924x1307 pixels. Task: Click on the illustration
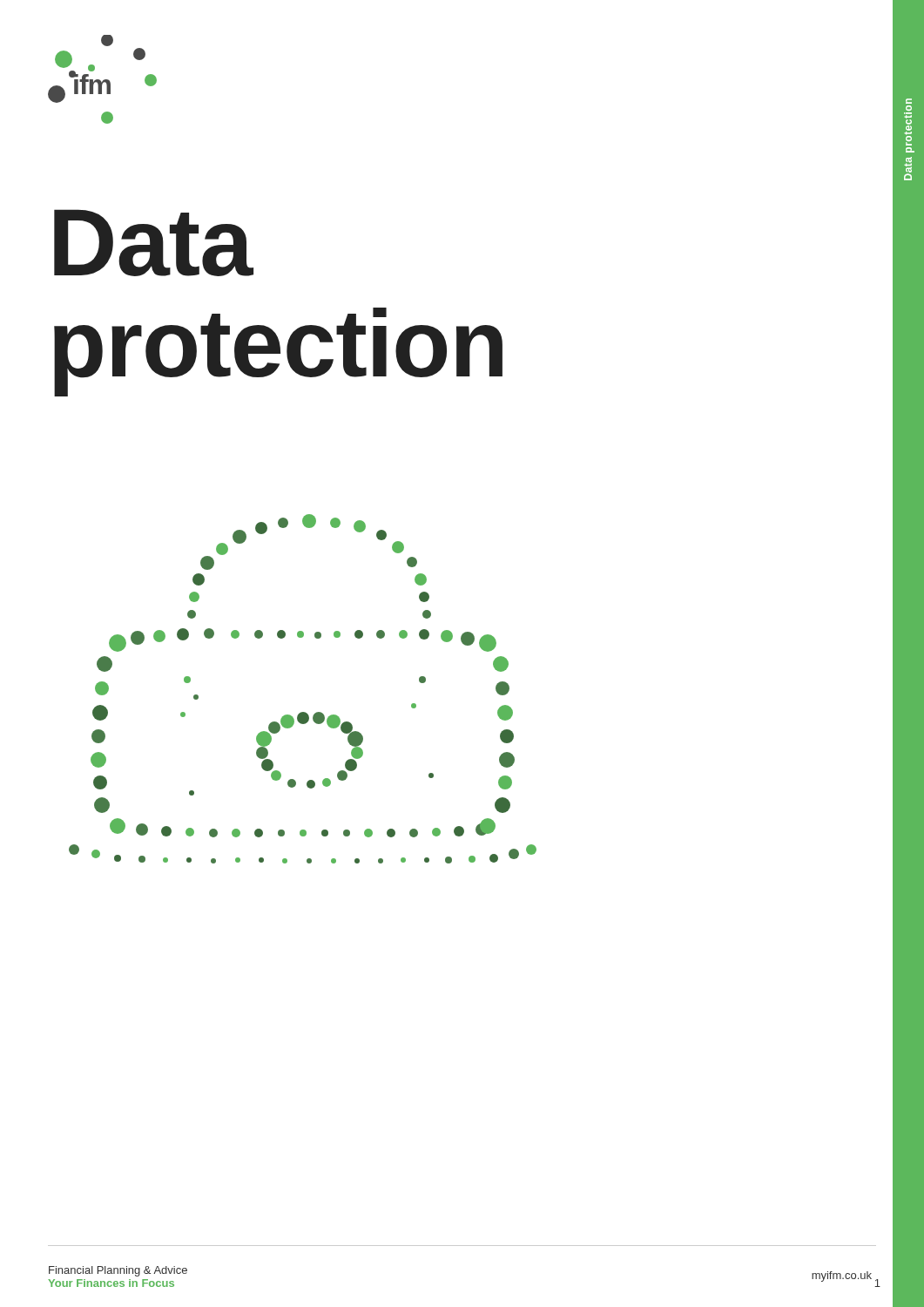353,693
